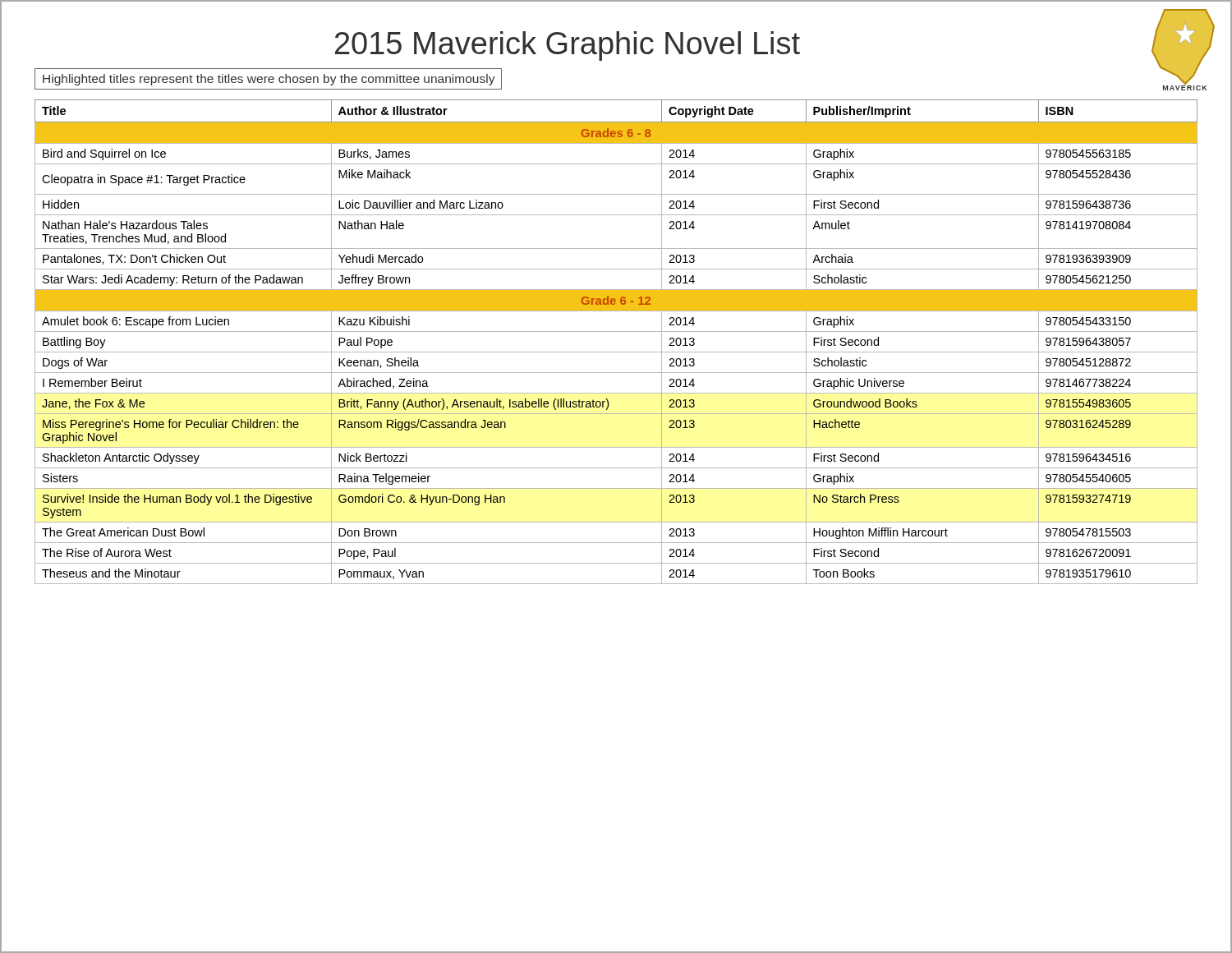Select the table that reads "Don Brown"
Screen dimensions: 953x1232
(616, 342)
